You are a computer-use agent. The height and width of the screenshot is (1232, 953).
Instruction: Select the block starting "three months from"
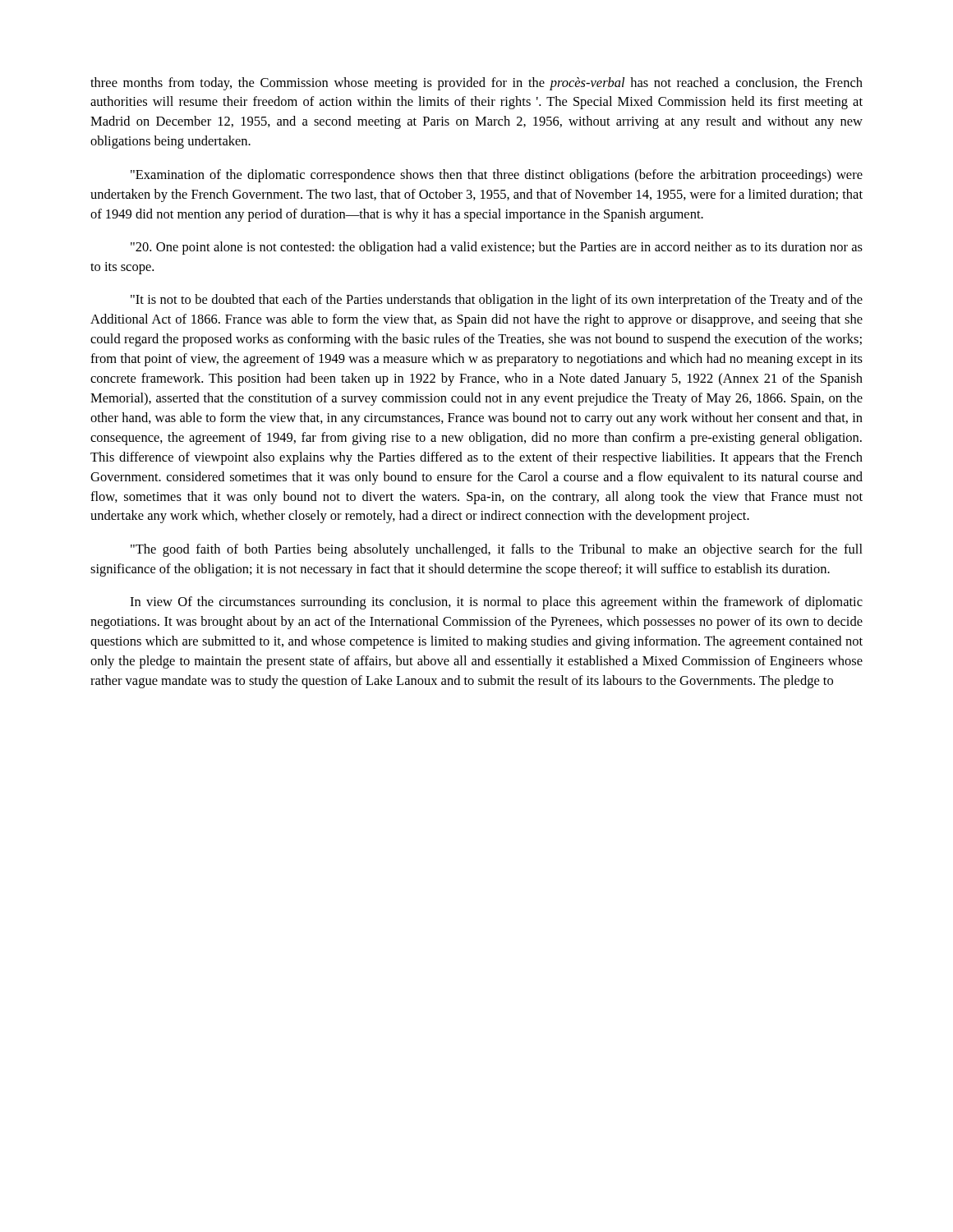[476, 112]
